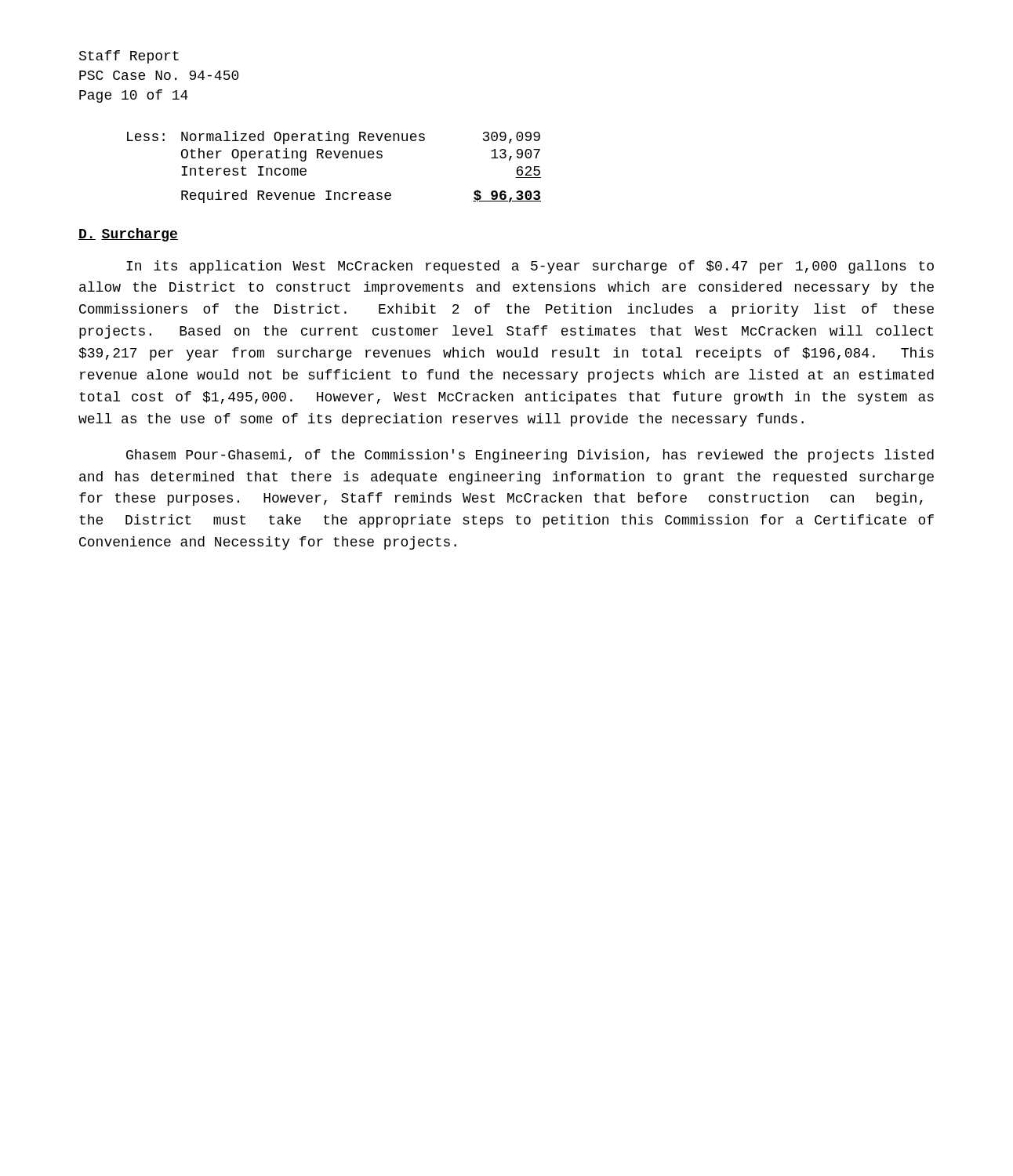Select a section header

[x=128, y=234]
